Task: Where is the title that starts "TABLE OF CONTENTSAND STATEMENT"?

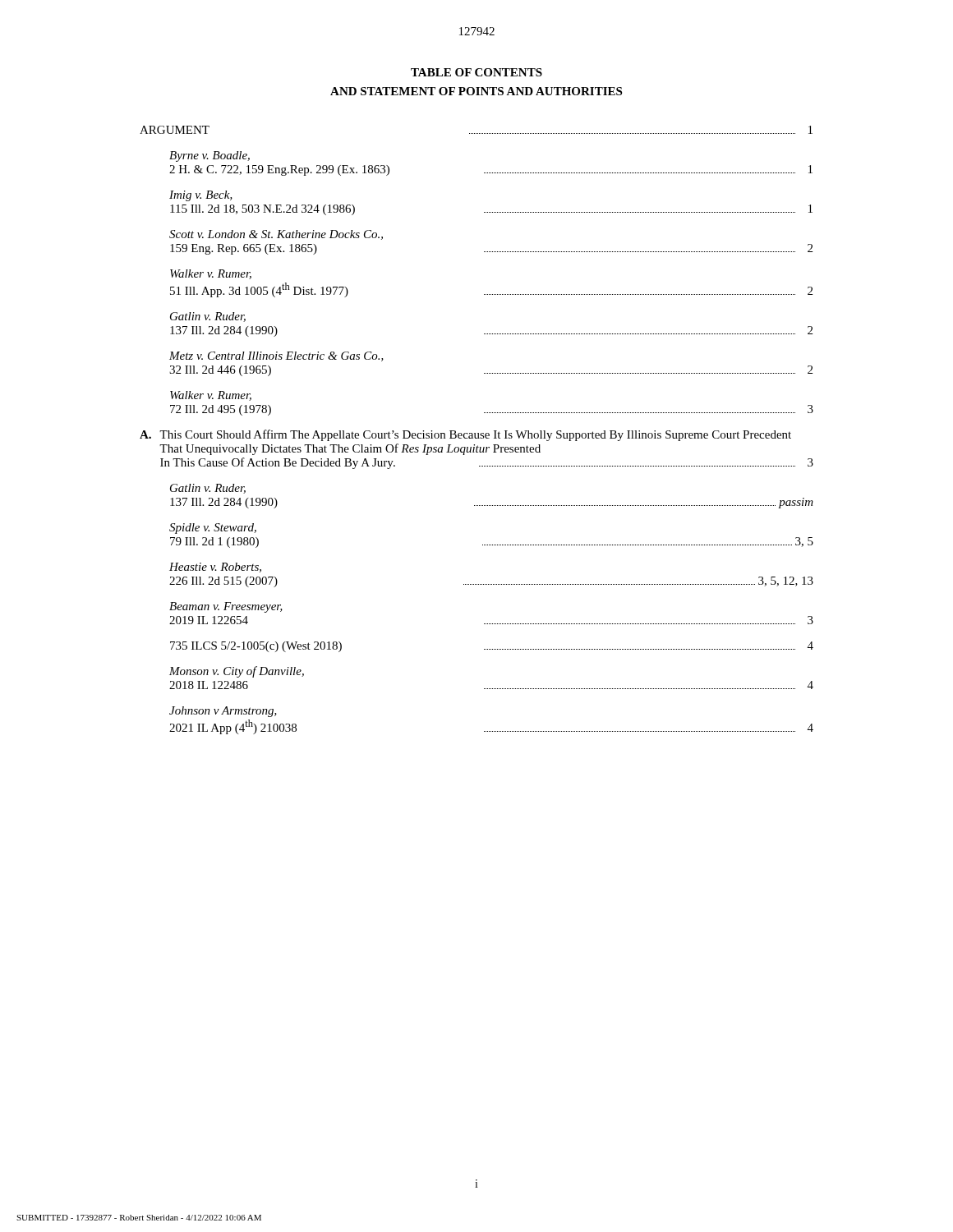Action: click(476, 81)
